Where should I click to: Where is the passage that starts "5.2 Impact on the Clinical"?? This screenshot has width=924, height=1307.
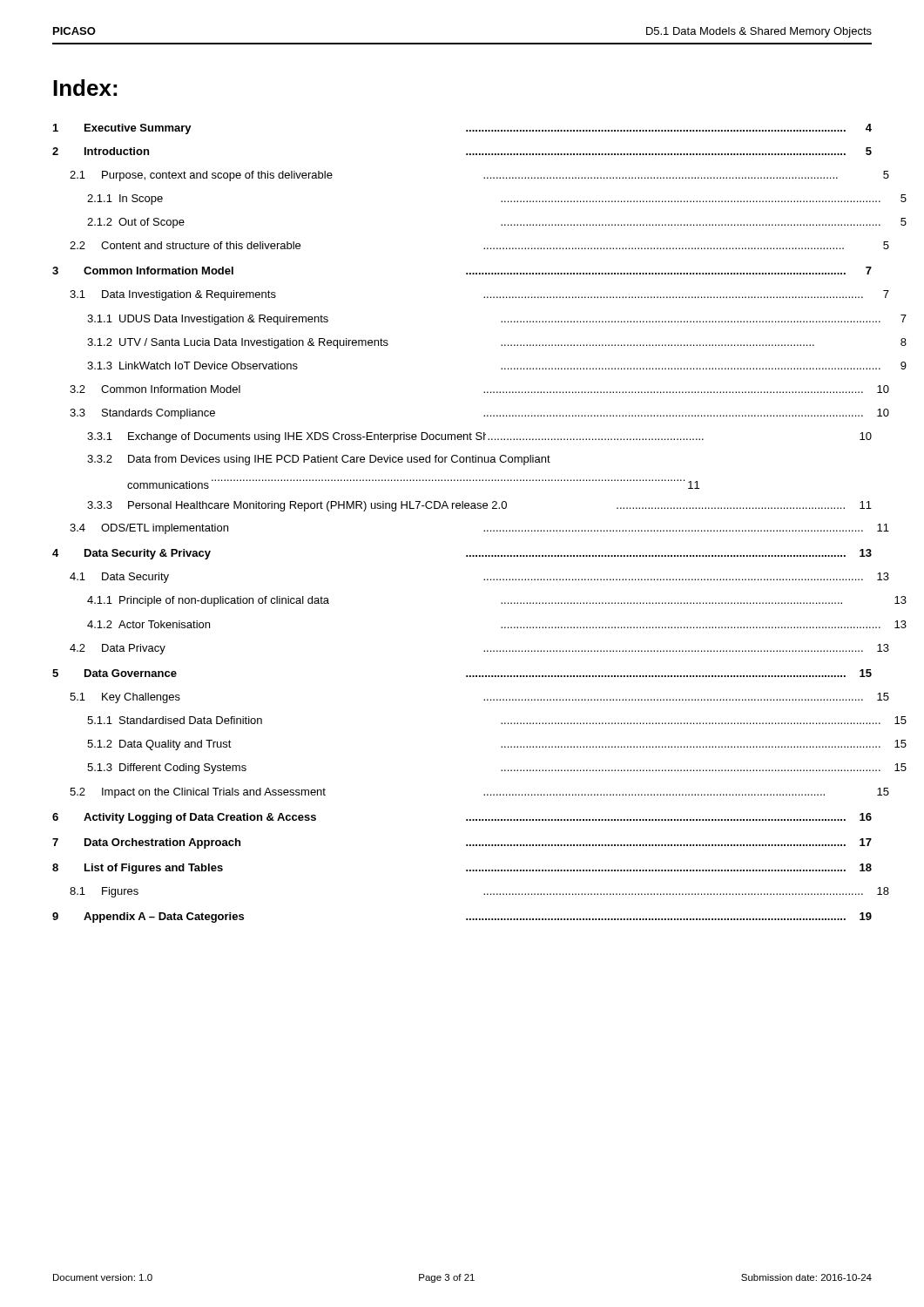[479, 792]
